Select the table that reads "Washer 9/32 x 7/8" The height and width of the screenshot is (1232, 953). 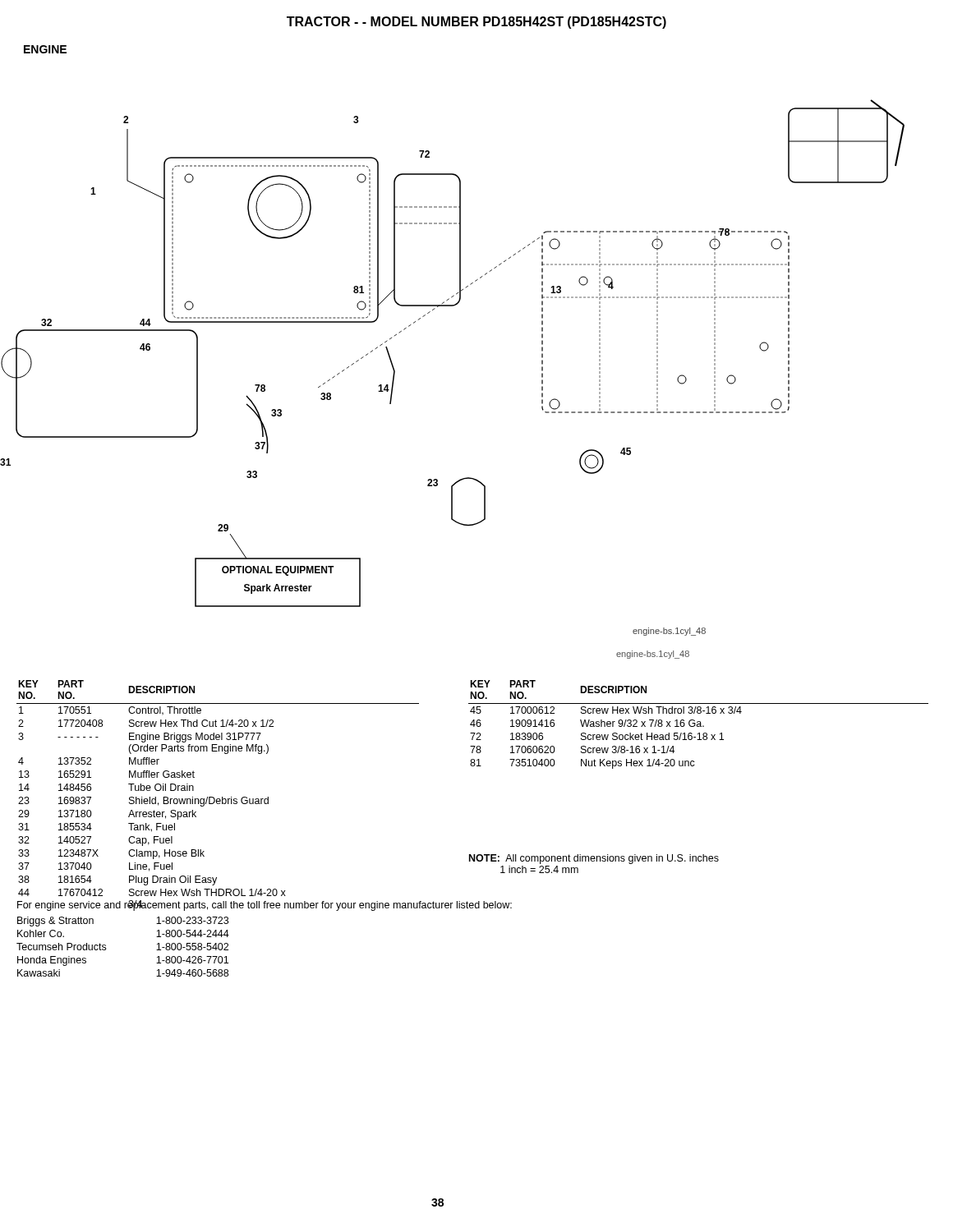698,724
